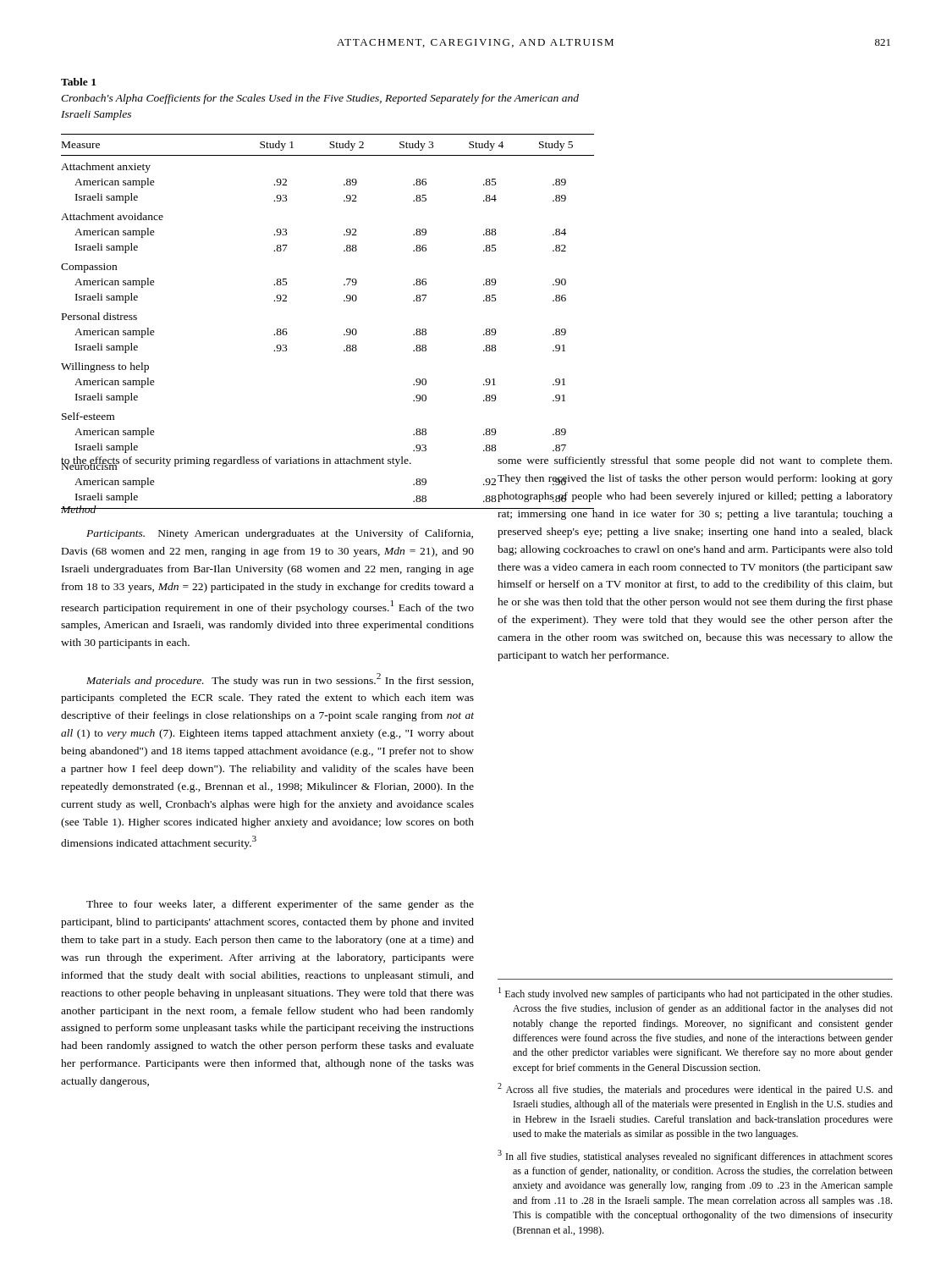Locate the passage starting "Three to four weeks later, a different experimenter"
This screenshot has height=1270, width=952.
(x=267, y=993)
